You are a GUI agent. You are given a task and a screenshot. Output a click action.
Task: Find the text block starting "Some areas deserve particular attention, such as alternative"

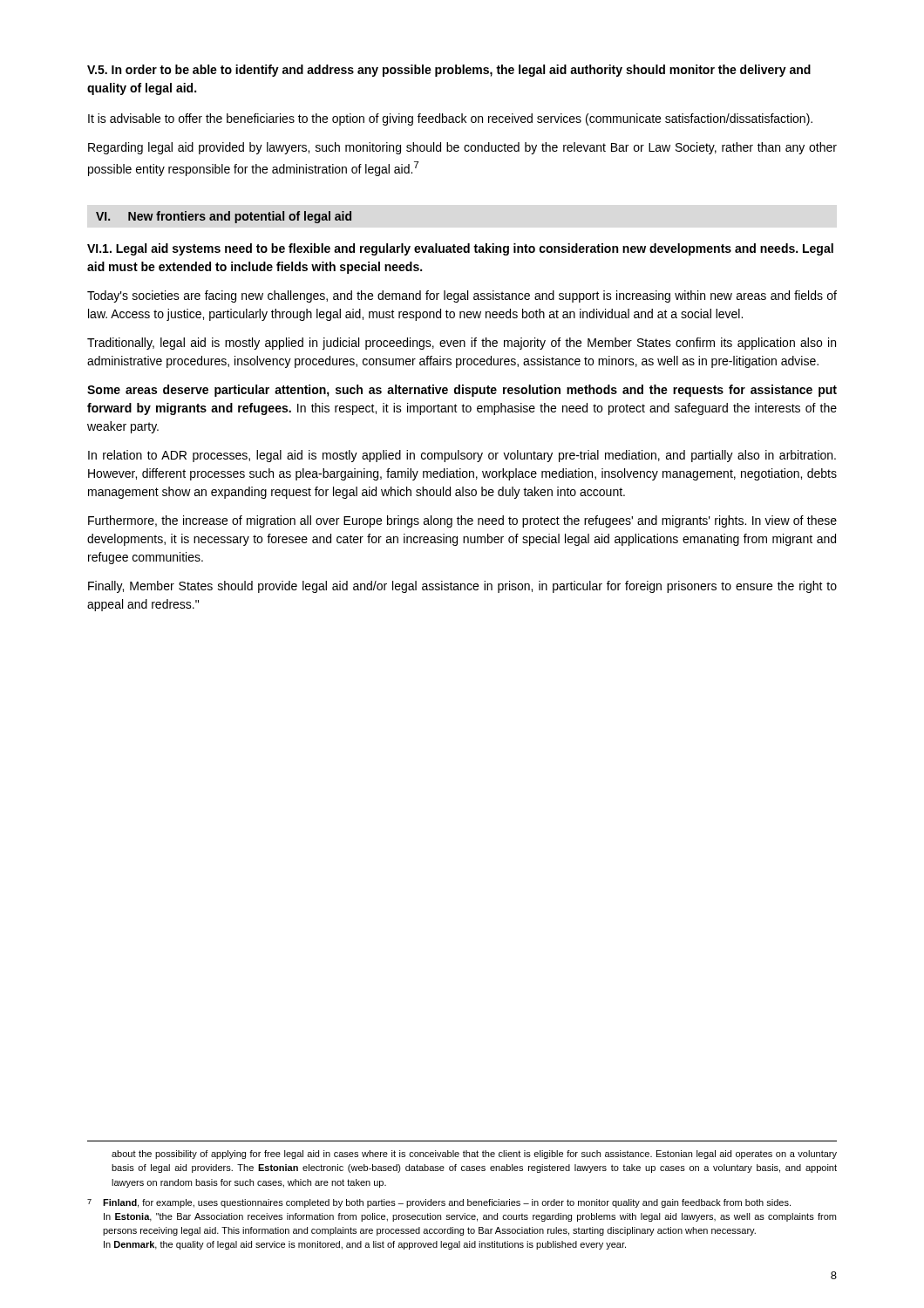[462, 408]
